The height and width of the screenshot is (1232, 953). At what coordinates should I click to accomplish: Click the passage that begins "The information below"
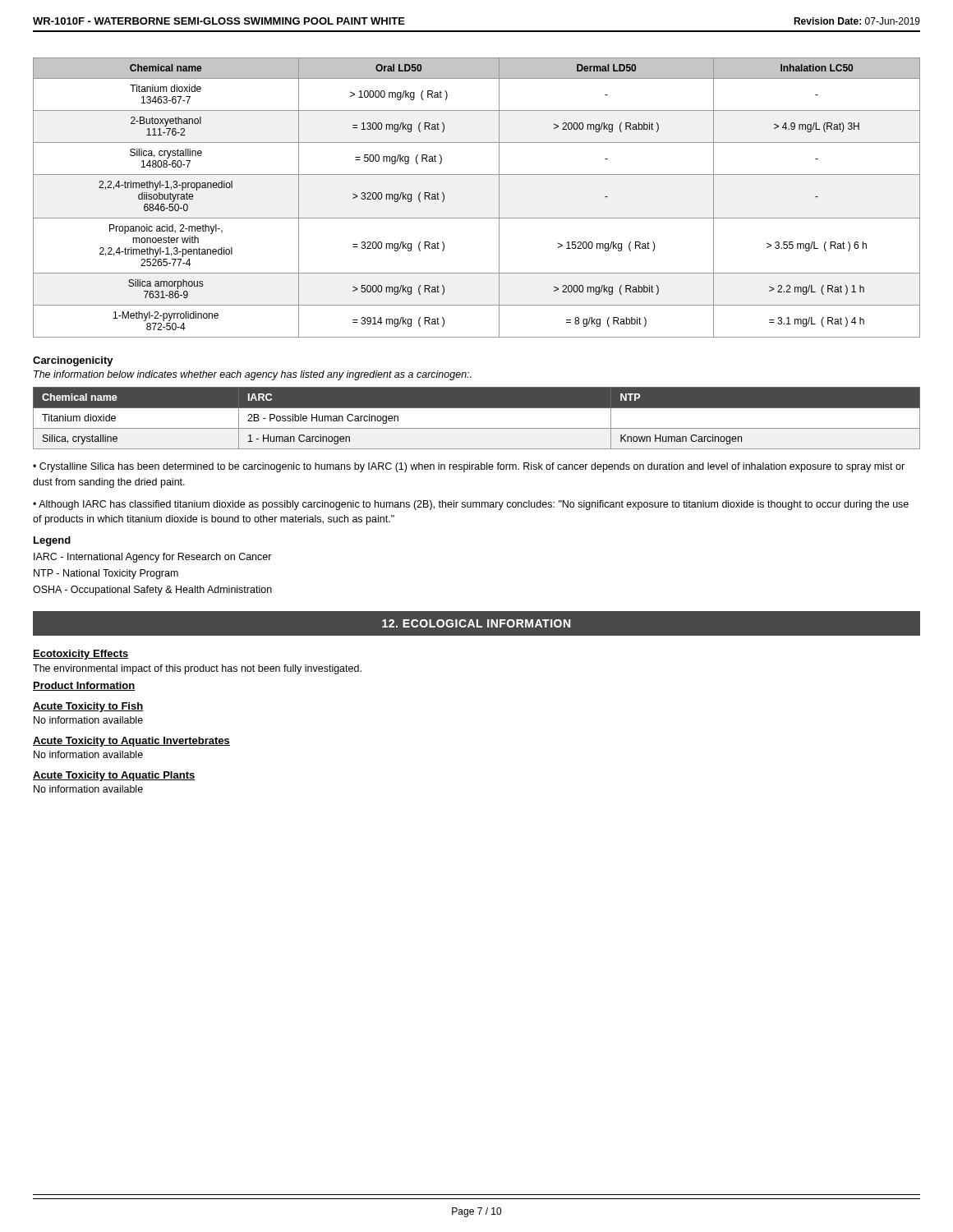click(x=253, y=375)
